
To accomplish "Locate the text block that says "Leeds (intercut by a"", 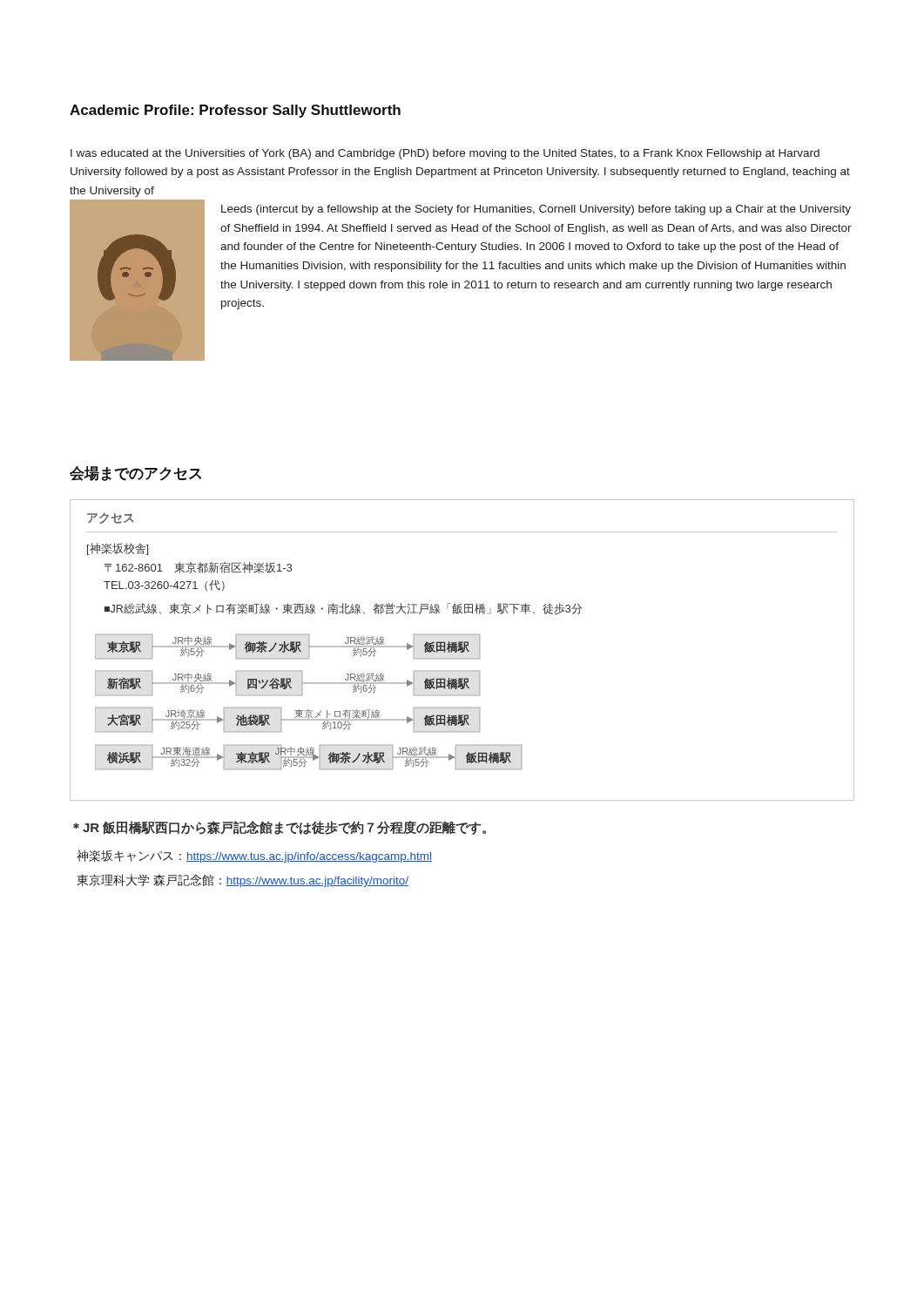I will [x=536, y=256].
